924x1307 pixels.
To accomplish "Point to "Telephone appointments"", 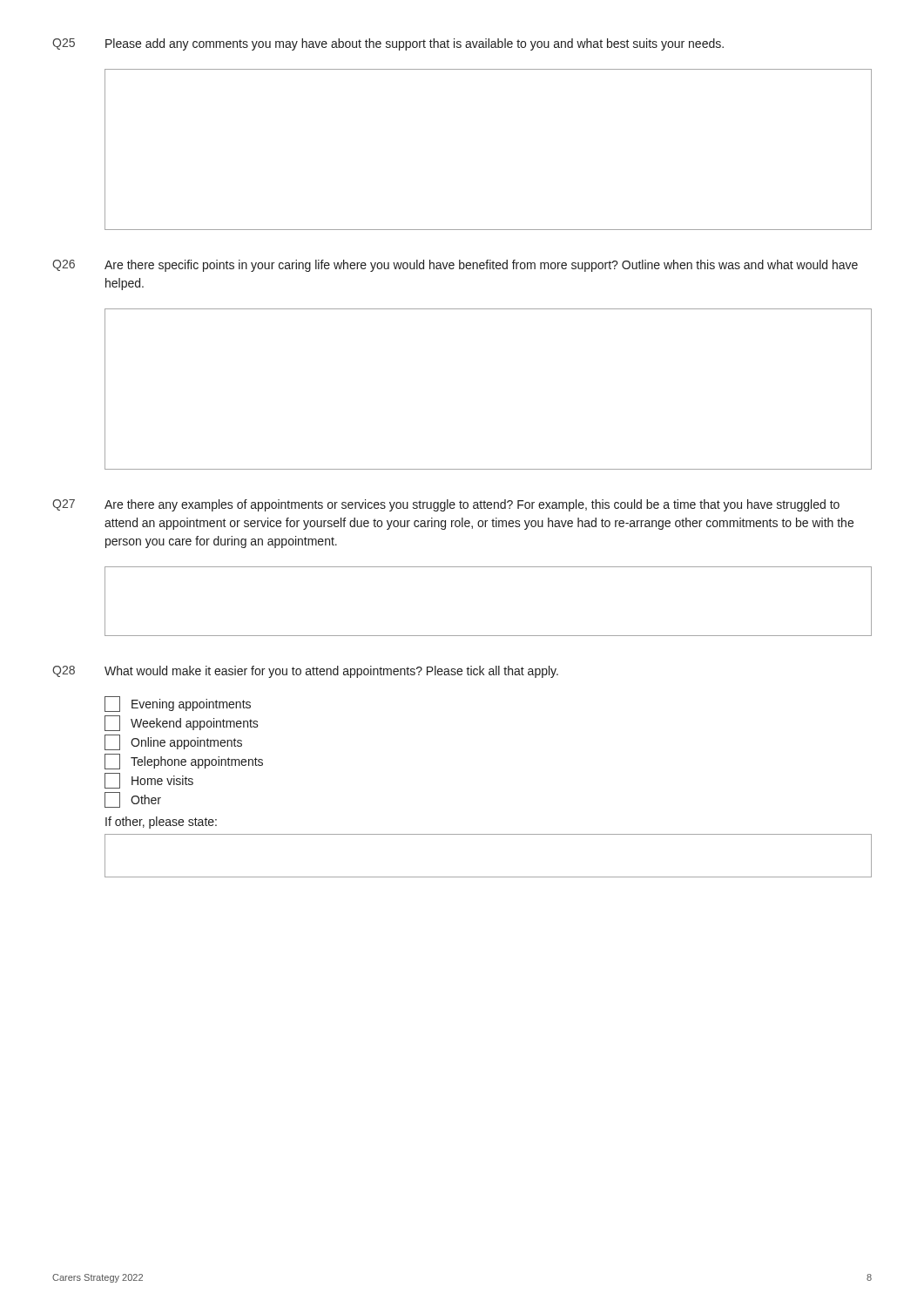I will pyautogui.click(x=184, y=762).
